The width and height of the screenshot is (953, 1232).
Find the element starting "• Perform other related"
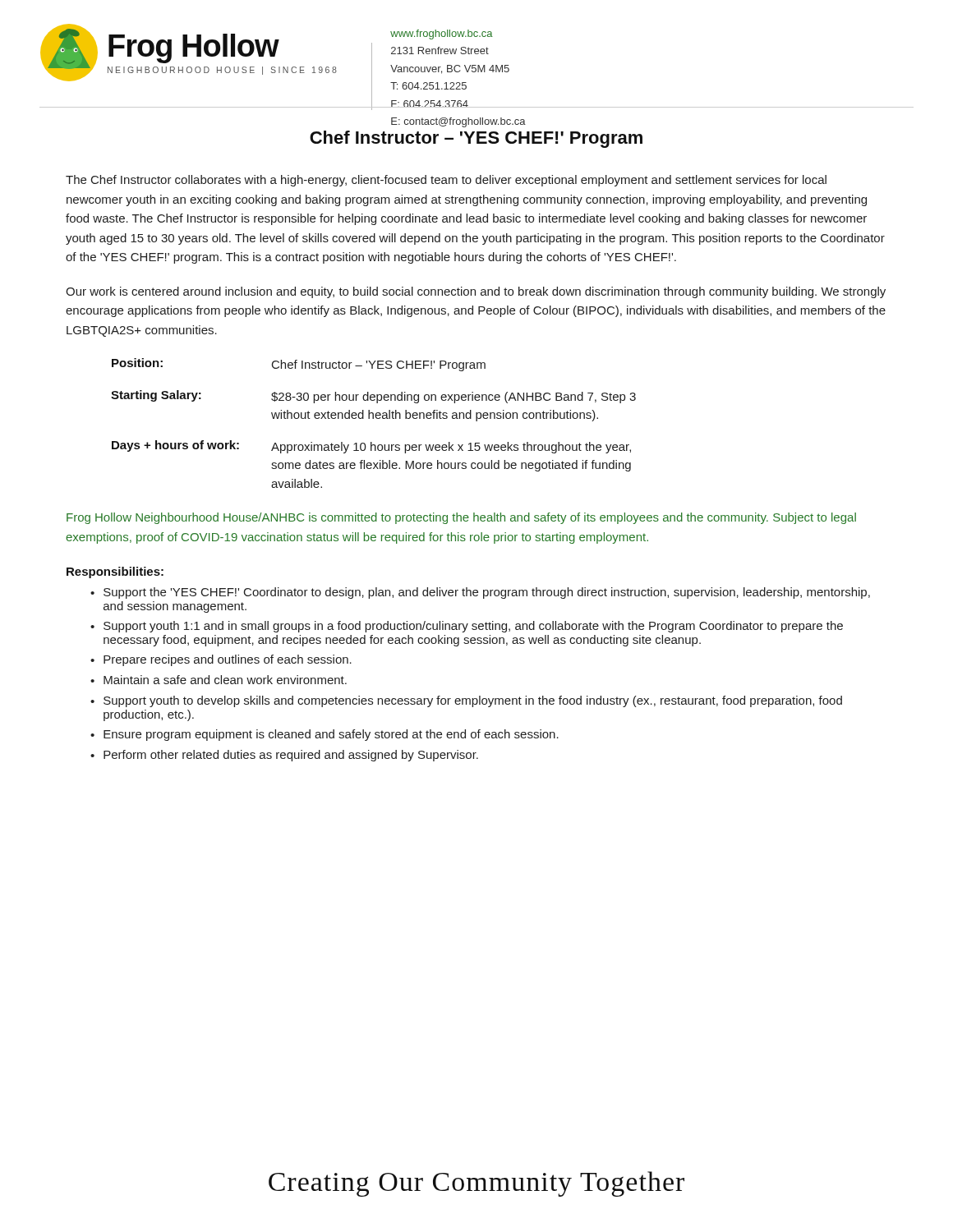point(285,755)
